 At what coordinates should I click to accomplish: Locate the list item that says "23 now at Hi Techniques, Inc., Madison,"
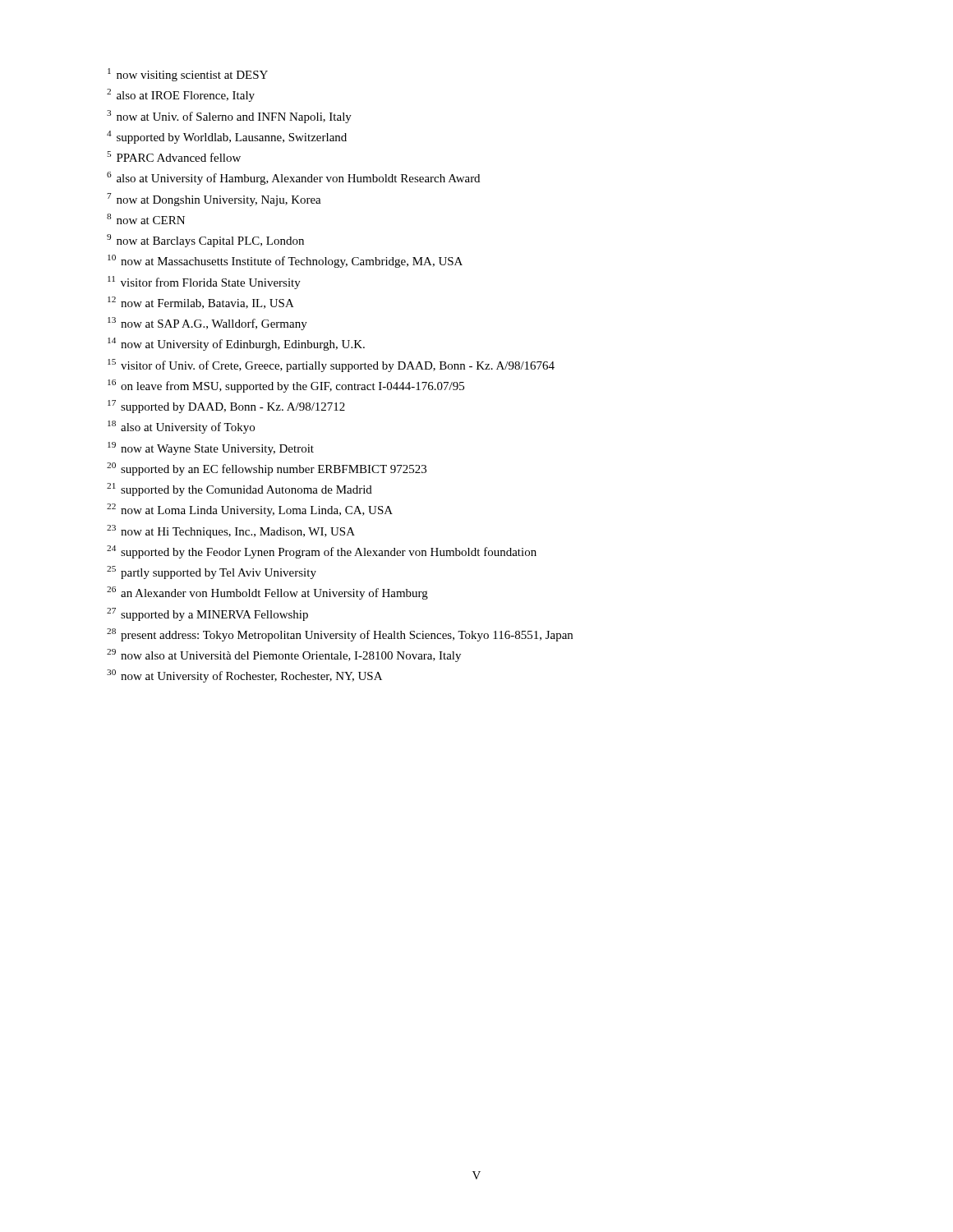(x=231, y=530)
